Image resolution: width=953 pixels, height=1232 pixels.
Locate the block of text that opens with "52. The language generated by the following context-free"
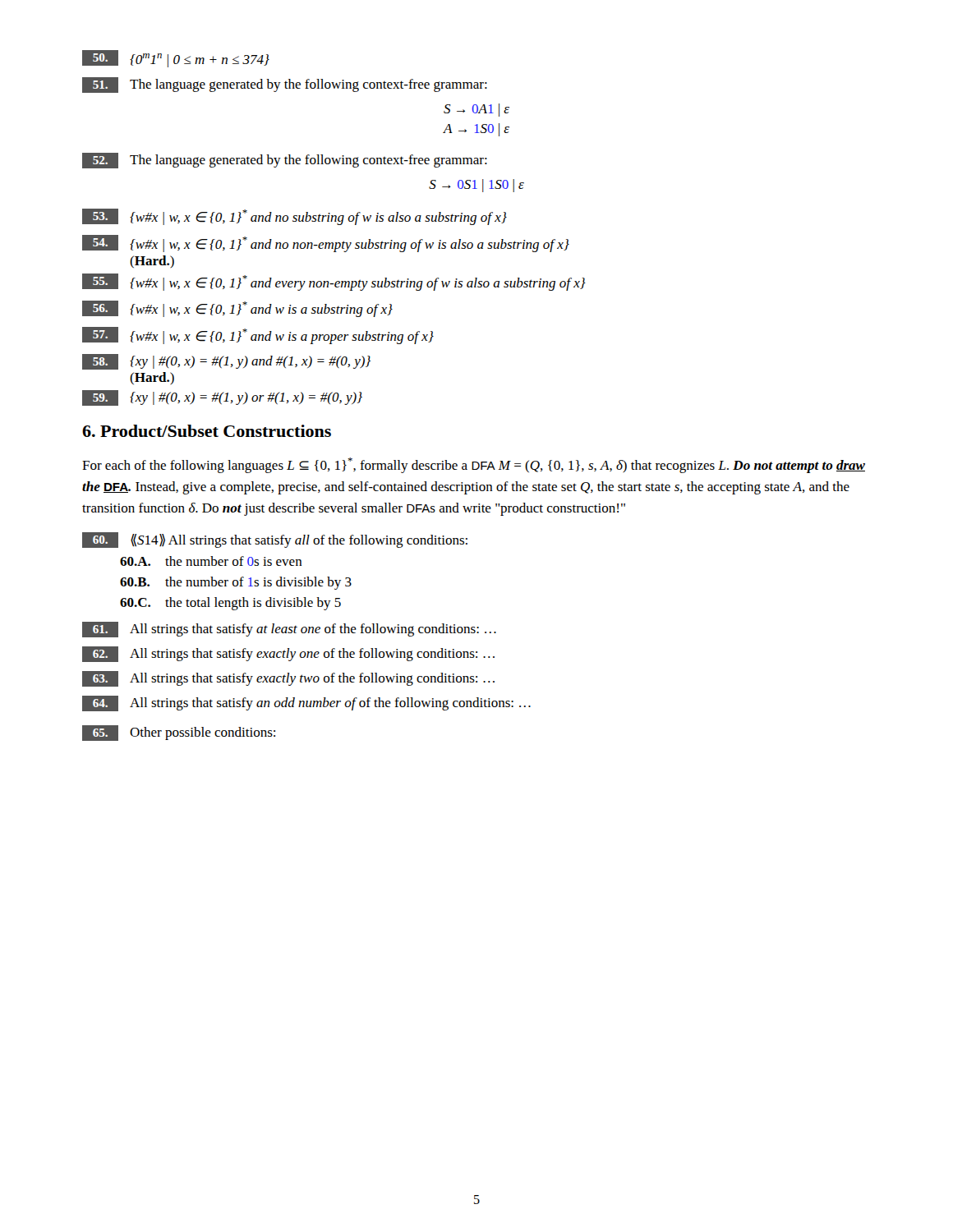pyautogui.click(x=476, y=160)
